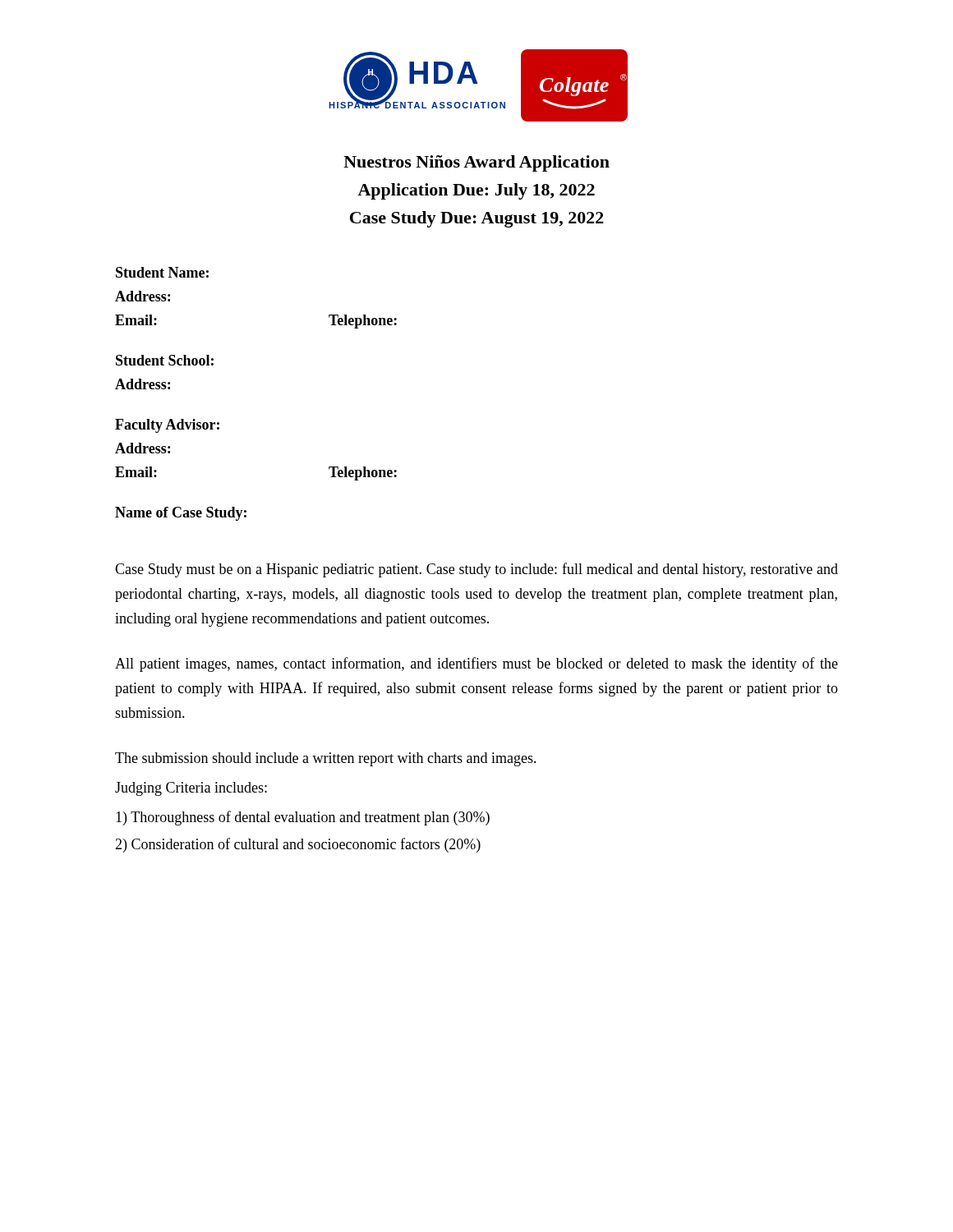Select the logo
Image resolution: width=953 pixels, height=1232 pixels.
(476, 86)
